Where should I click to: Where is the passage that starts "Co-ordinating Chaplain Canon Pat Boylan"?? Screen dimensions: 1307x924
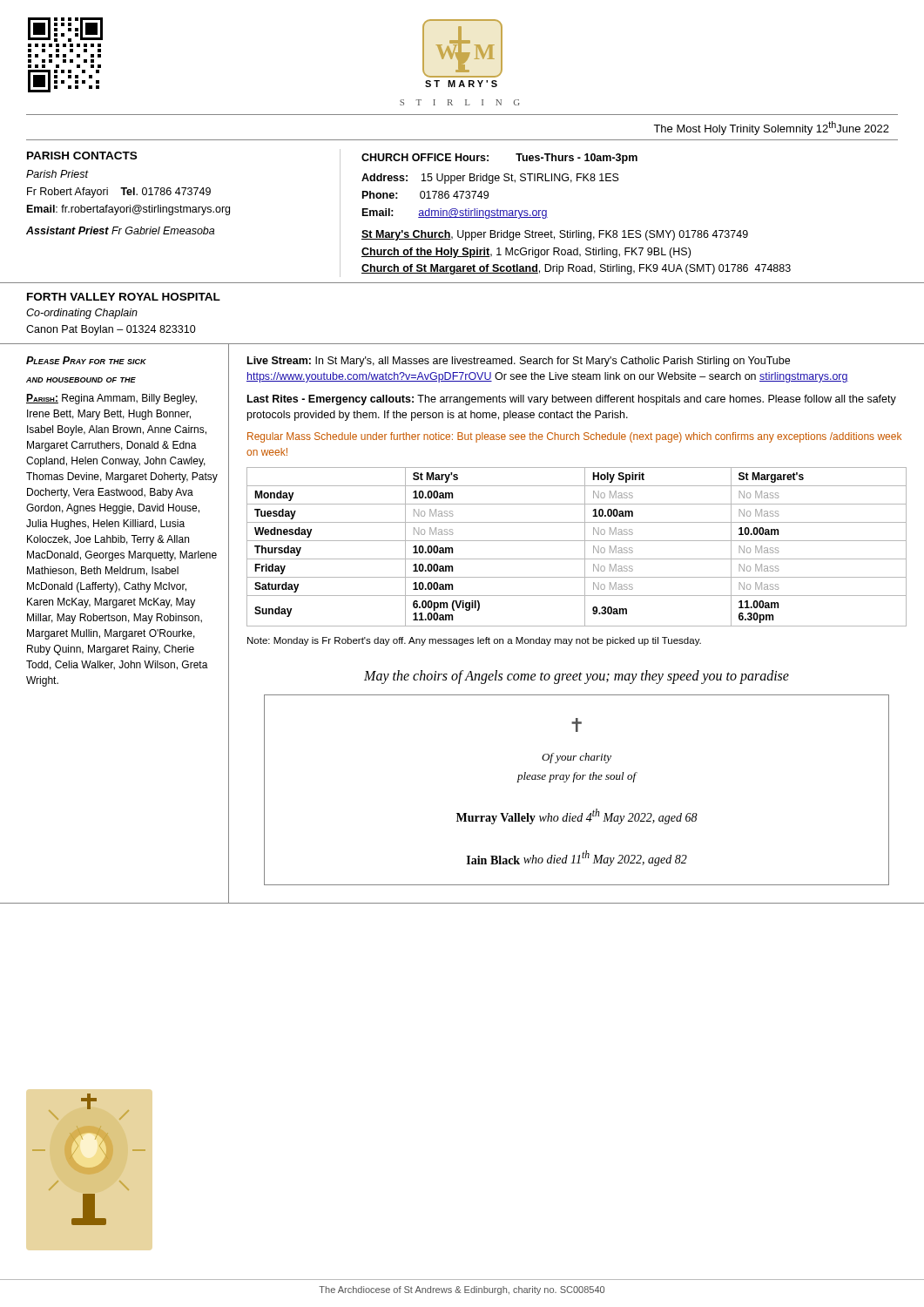click(x=123, y=322)
